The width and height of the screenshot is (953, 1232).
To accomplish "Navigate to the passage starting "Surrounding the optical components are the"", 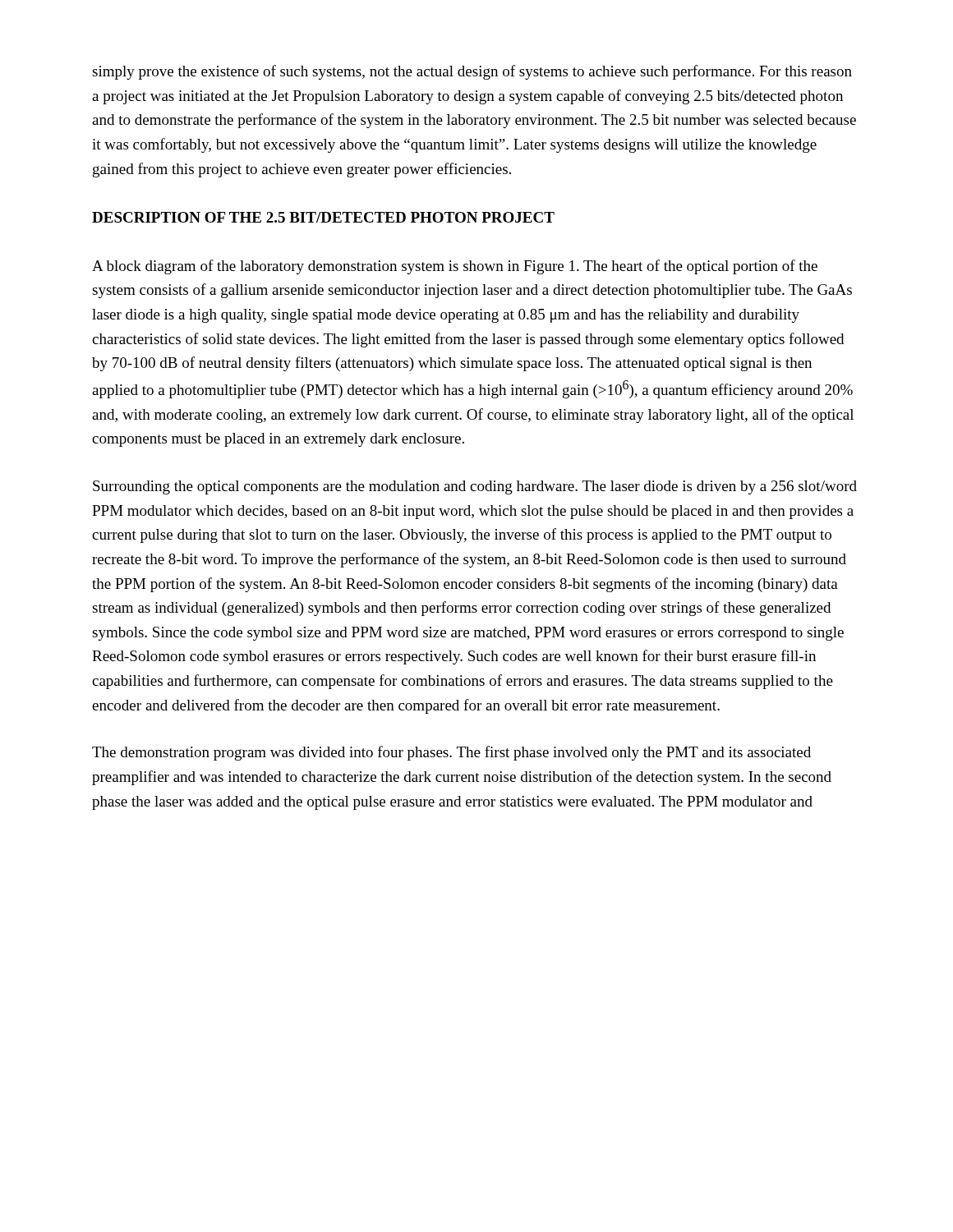I will click(474, 595).
